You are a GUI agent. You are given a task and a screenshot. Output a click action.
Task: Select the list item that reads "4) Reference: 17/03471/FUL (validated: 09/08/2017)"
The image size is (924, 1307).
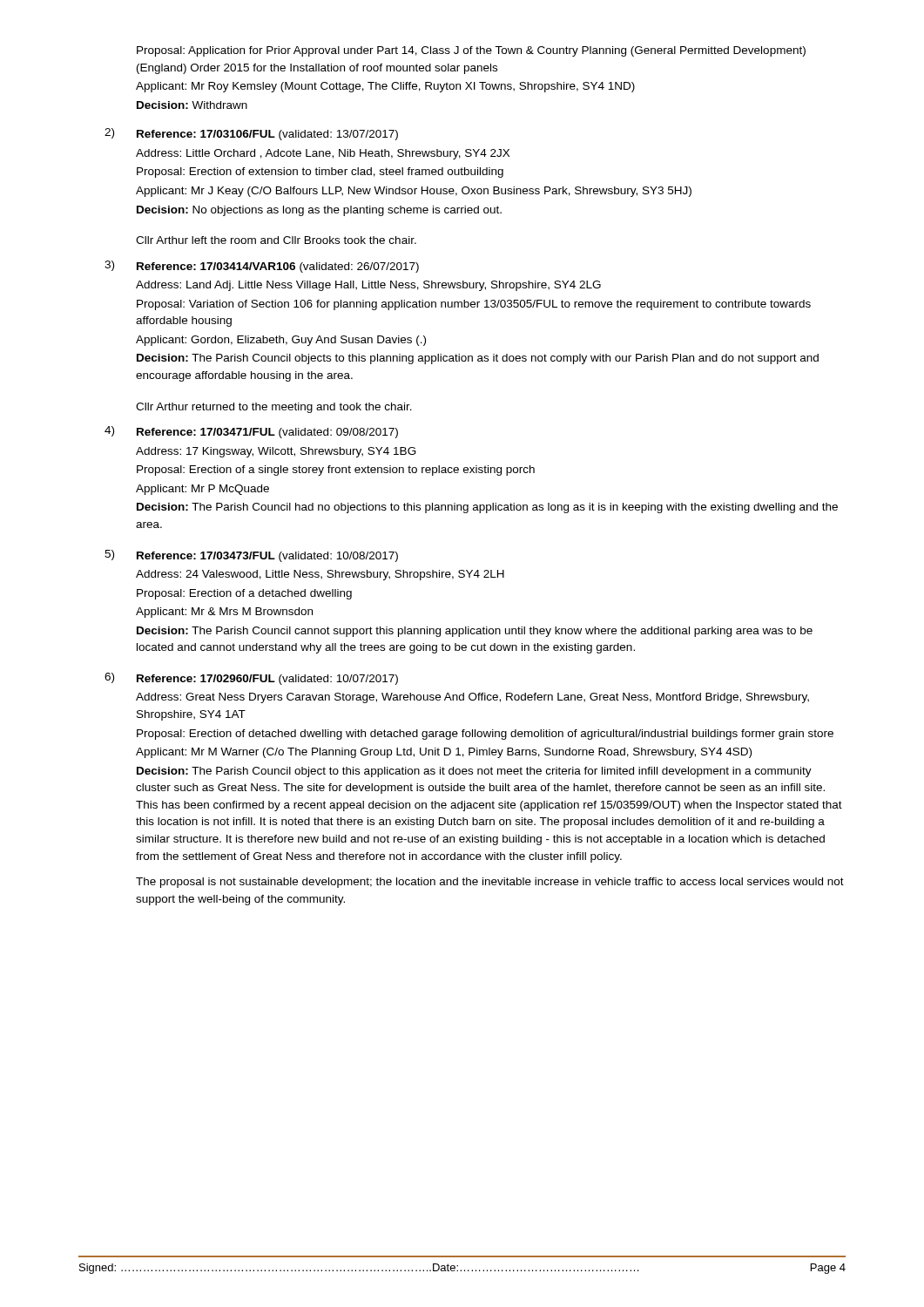click(475, 479)
